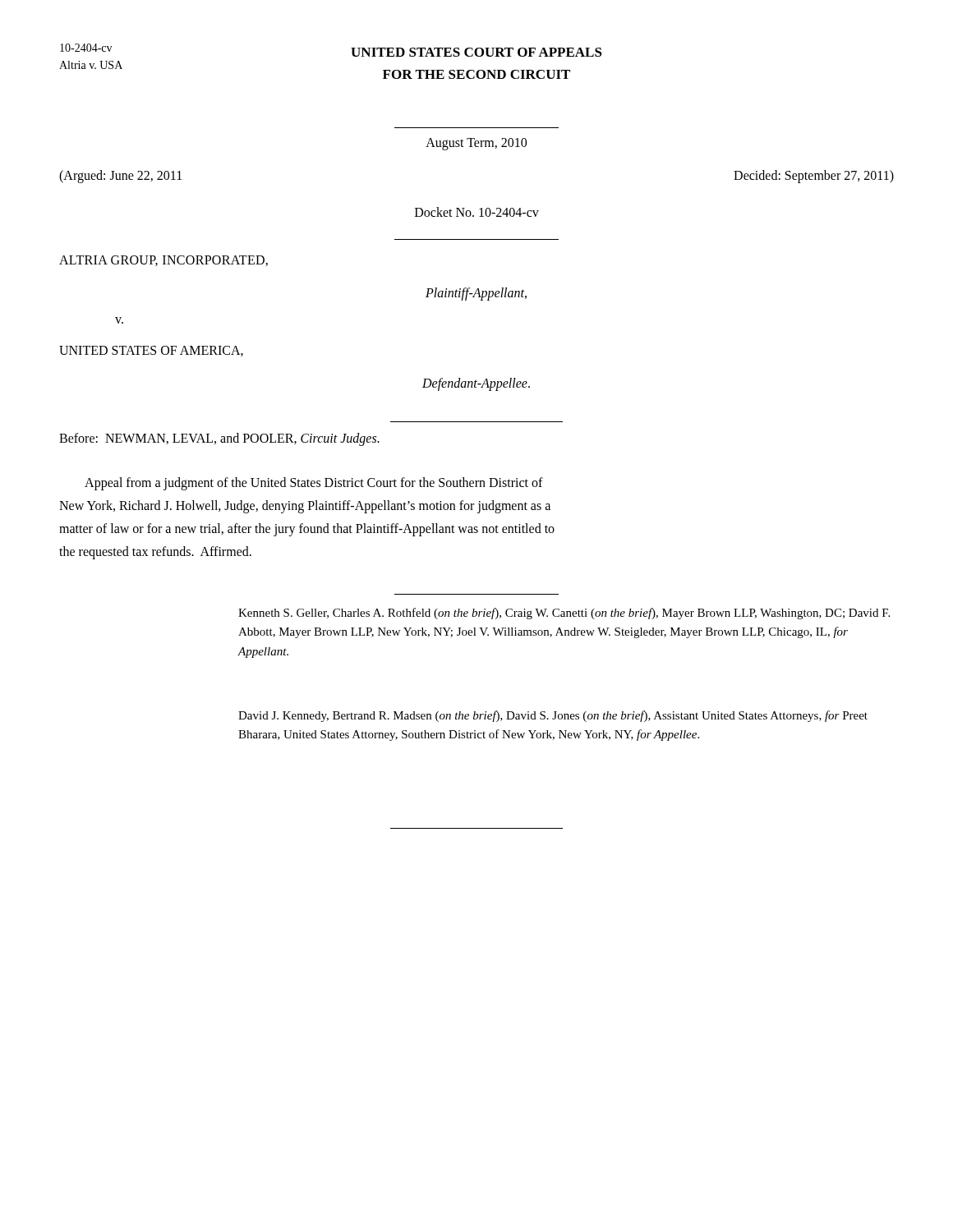The image size is (953, 1232).
Task: Find the passage starting "UNITED STATES COURT"
Action: [x=476, y=63]
